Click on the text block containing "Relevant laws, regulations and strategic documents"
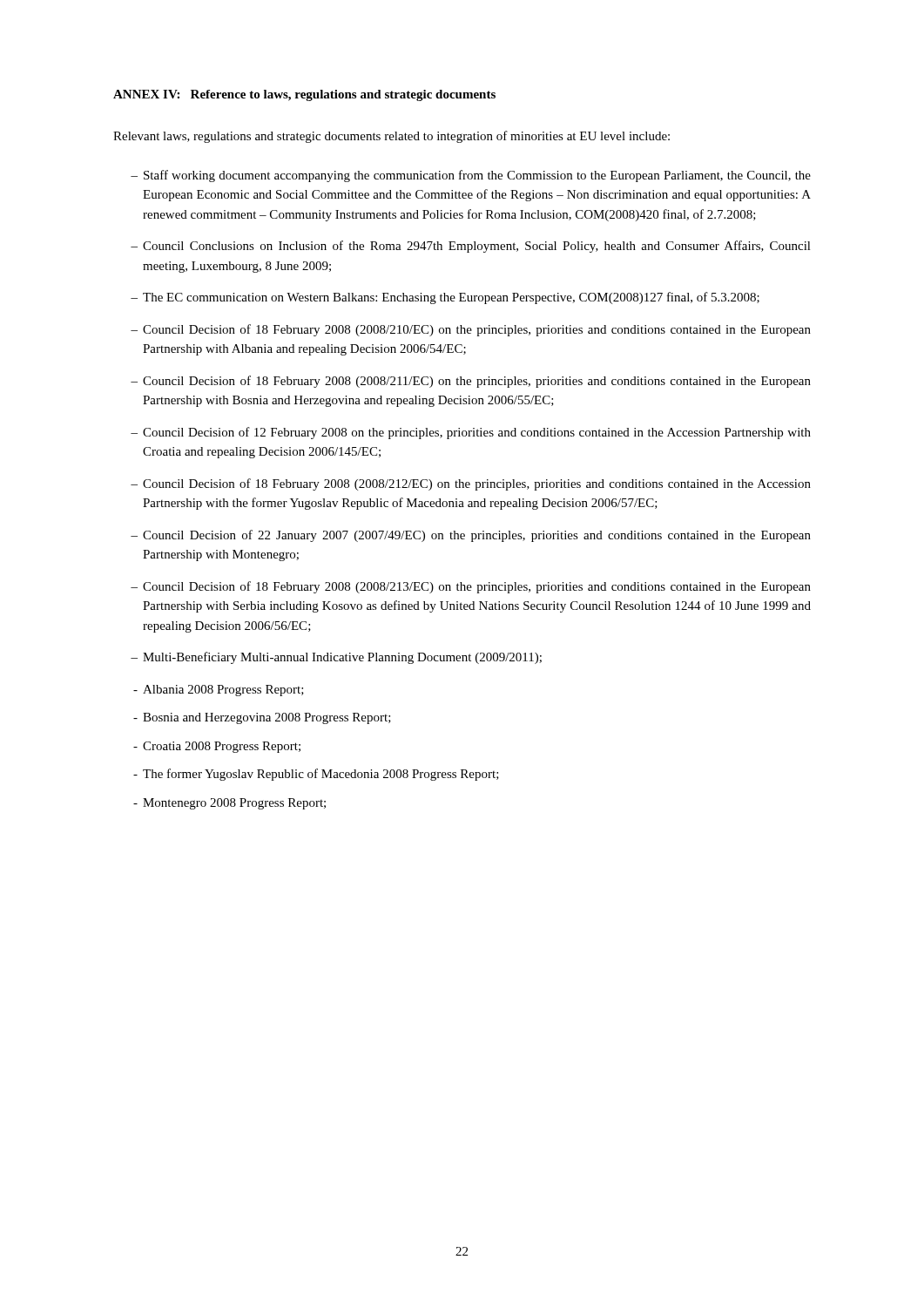This screenshot has width=924, height=1307. (392, 136)
